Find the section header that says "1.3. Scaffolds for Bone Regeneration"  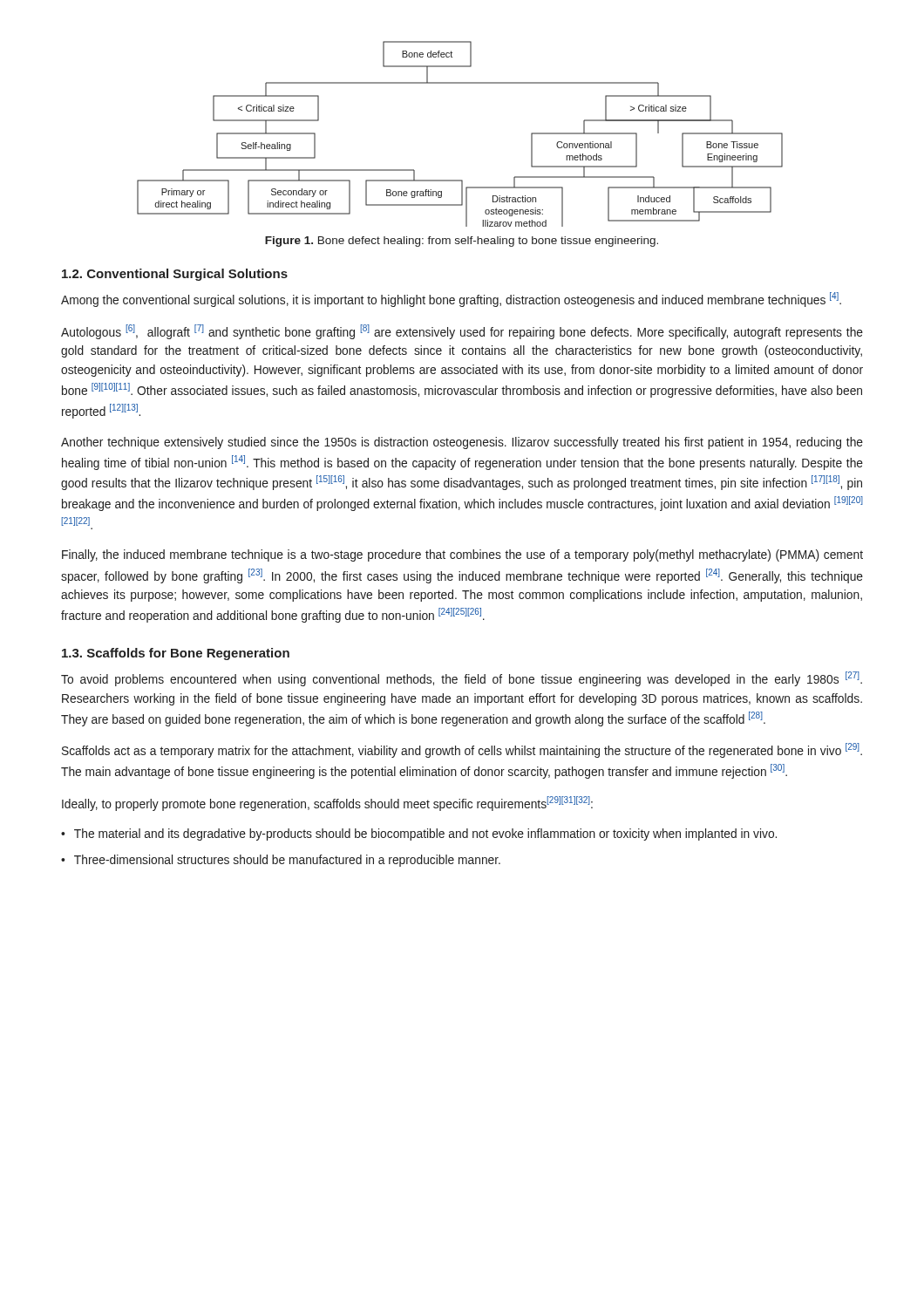point(175,653)
